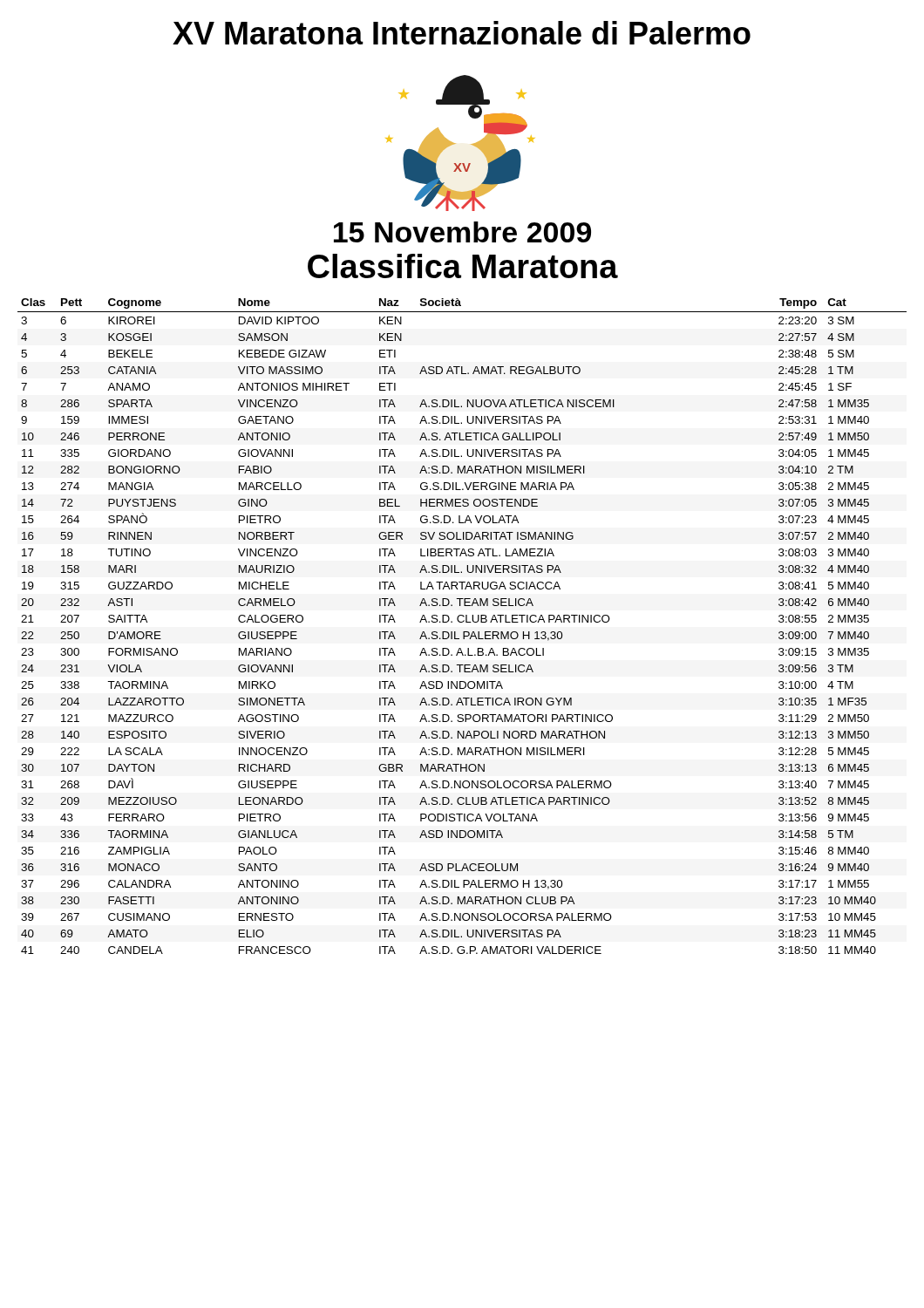This screenshot has height=1308, width=924.
Task: Locate the logo
Action: (x=462, y=134)
